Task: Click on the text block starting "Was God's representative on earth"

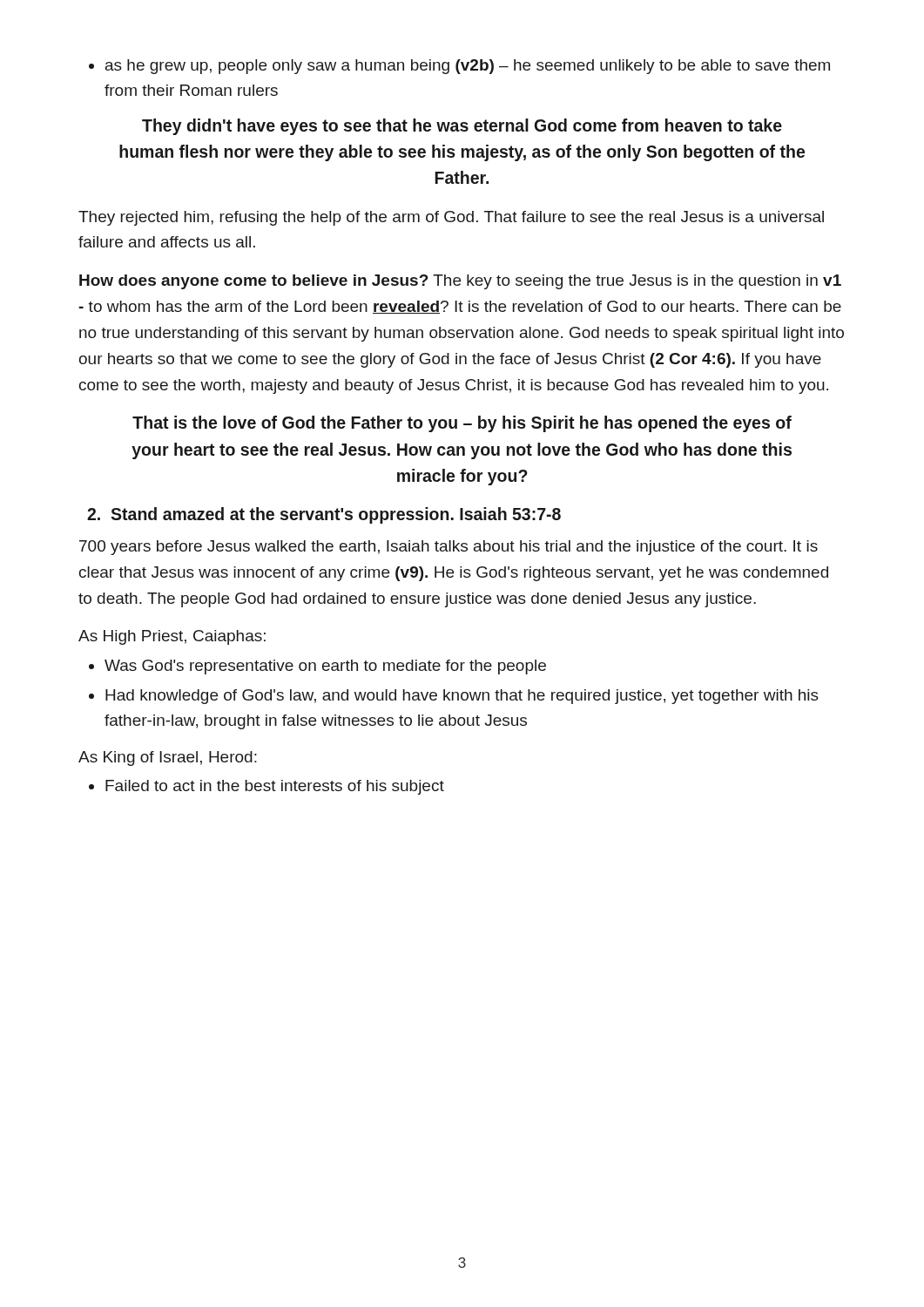Action: (x=462, y=666)
